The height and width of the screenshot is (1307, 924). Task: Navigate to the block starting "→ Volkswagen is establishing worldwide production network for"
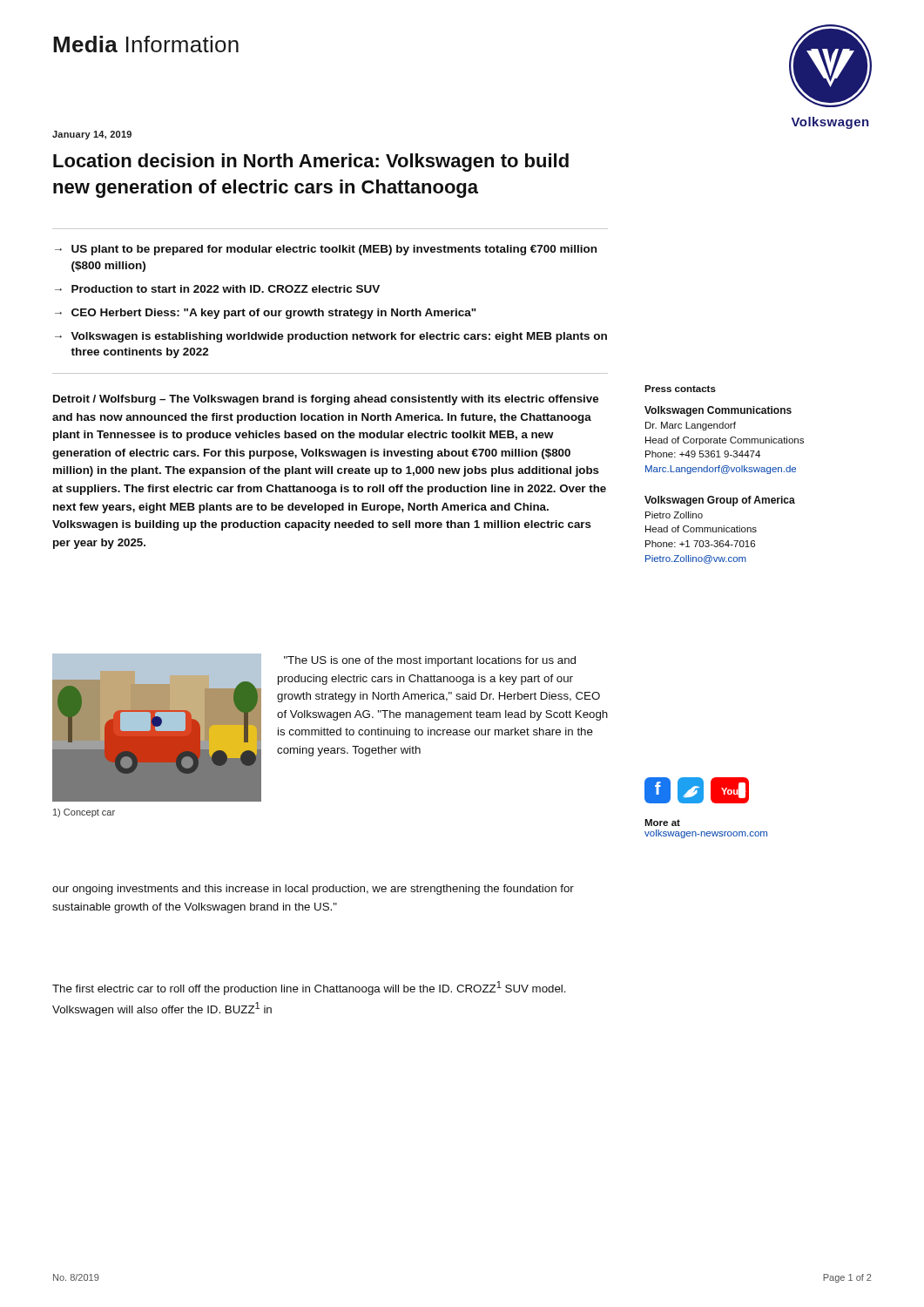tap(330, 345)
